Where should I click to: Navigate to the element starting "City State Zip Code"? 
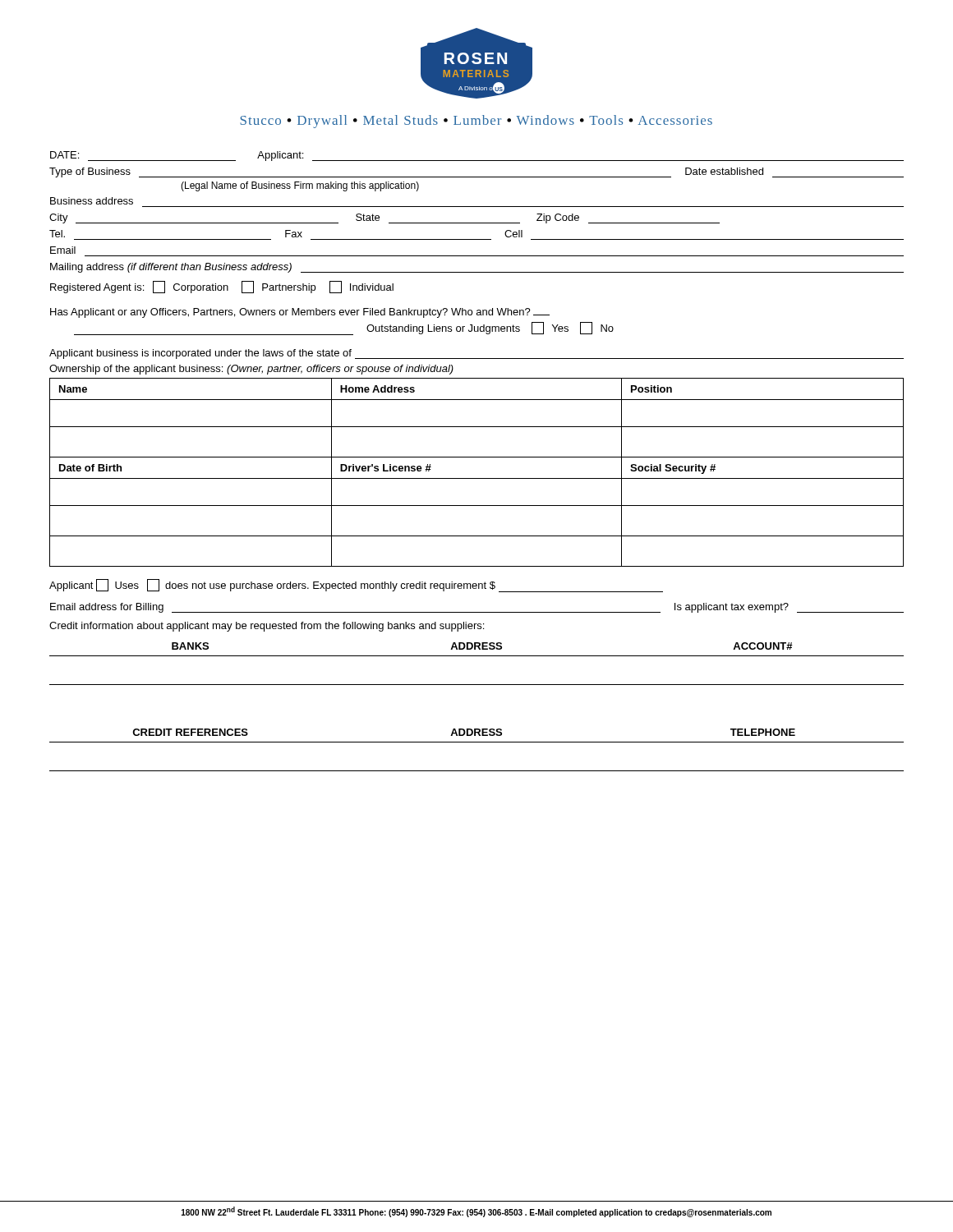384,216
